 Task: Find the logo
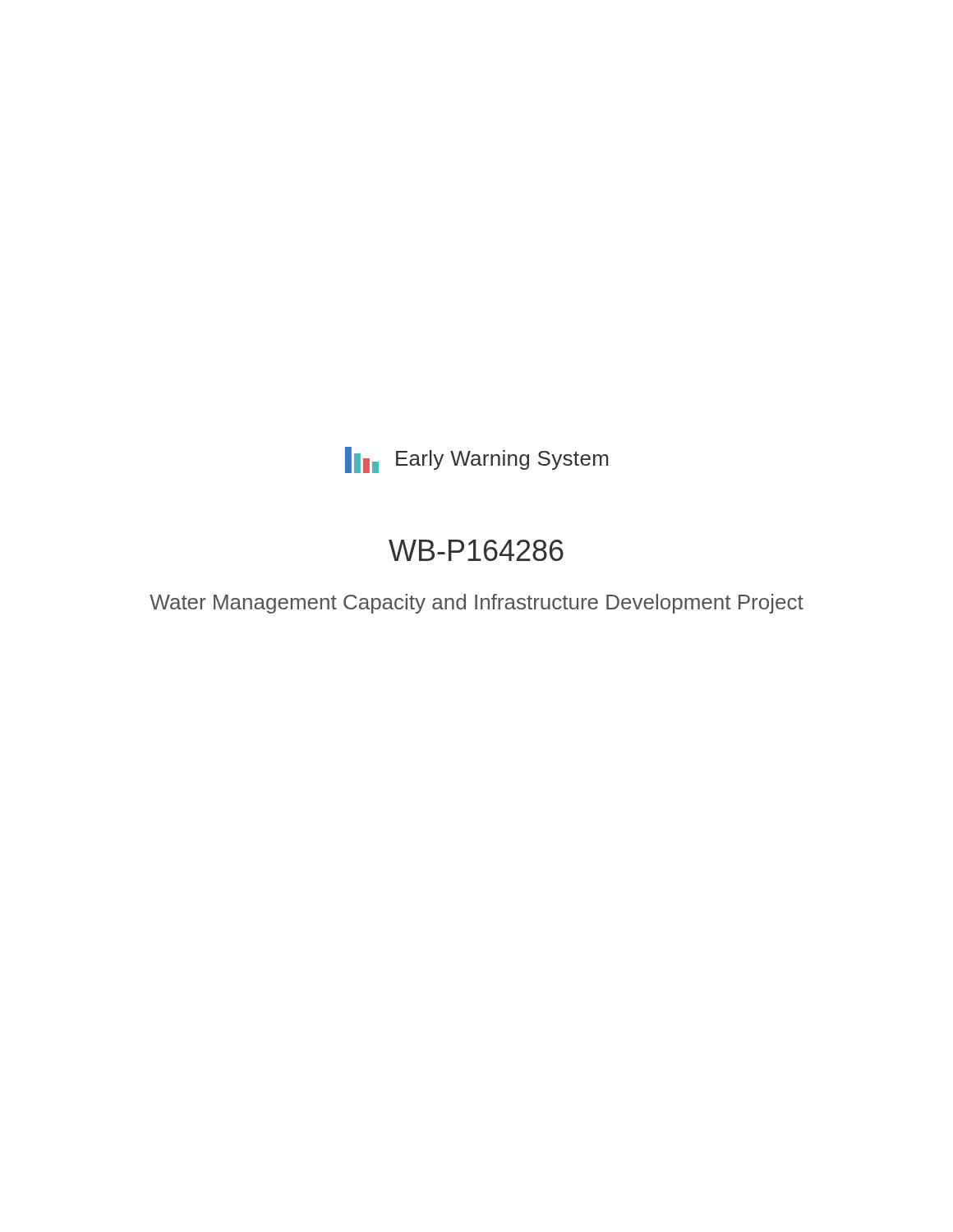point(476,458)
